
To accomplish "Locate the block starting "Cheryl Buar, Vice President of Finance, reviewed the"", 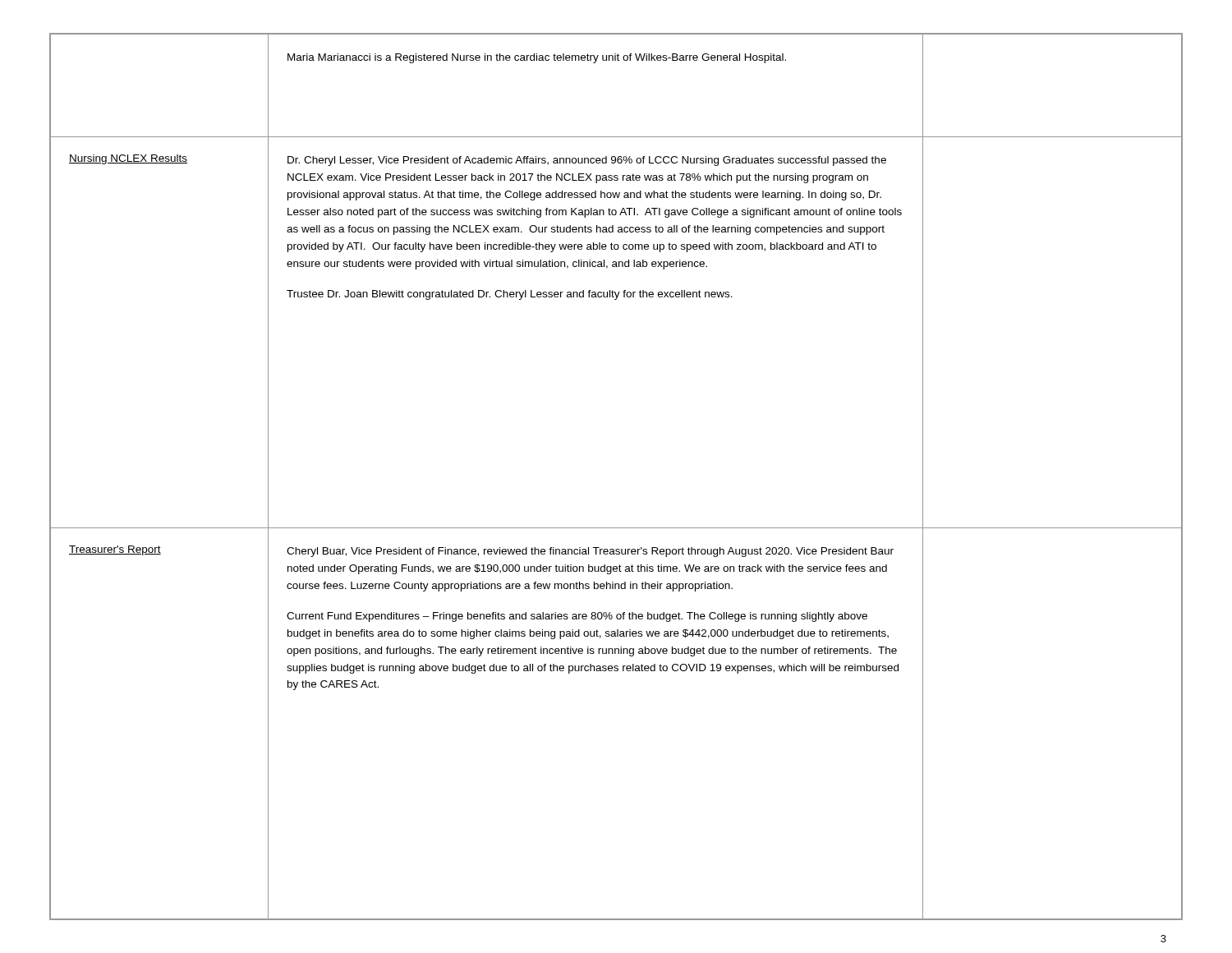I will 590,568.
